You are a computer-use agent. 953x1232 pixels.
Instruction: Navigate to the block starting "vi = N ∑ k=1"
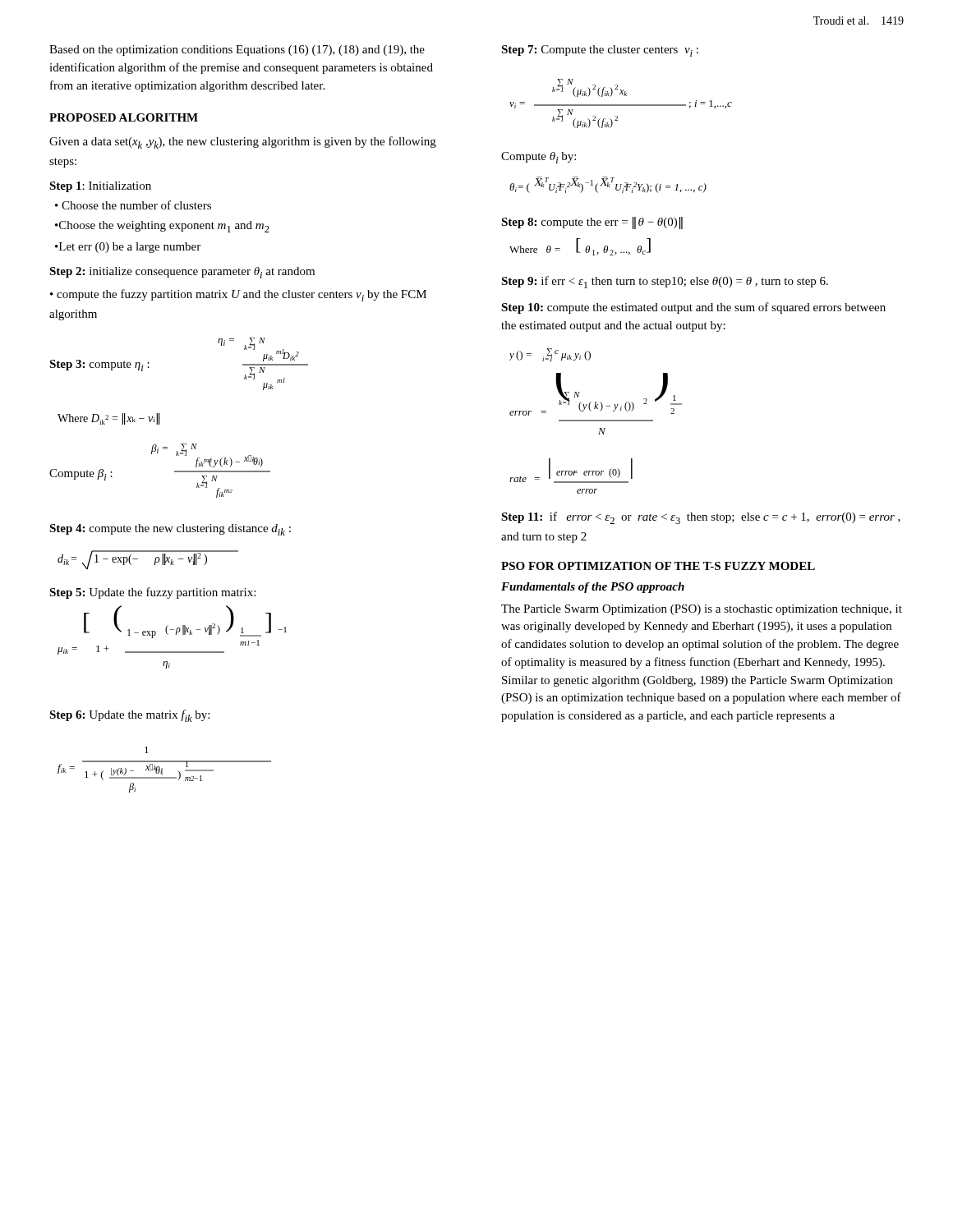coord(633,103)
